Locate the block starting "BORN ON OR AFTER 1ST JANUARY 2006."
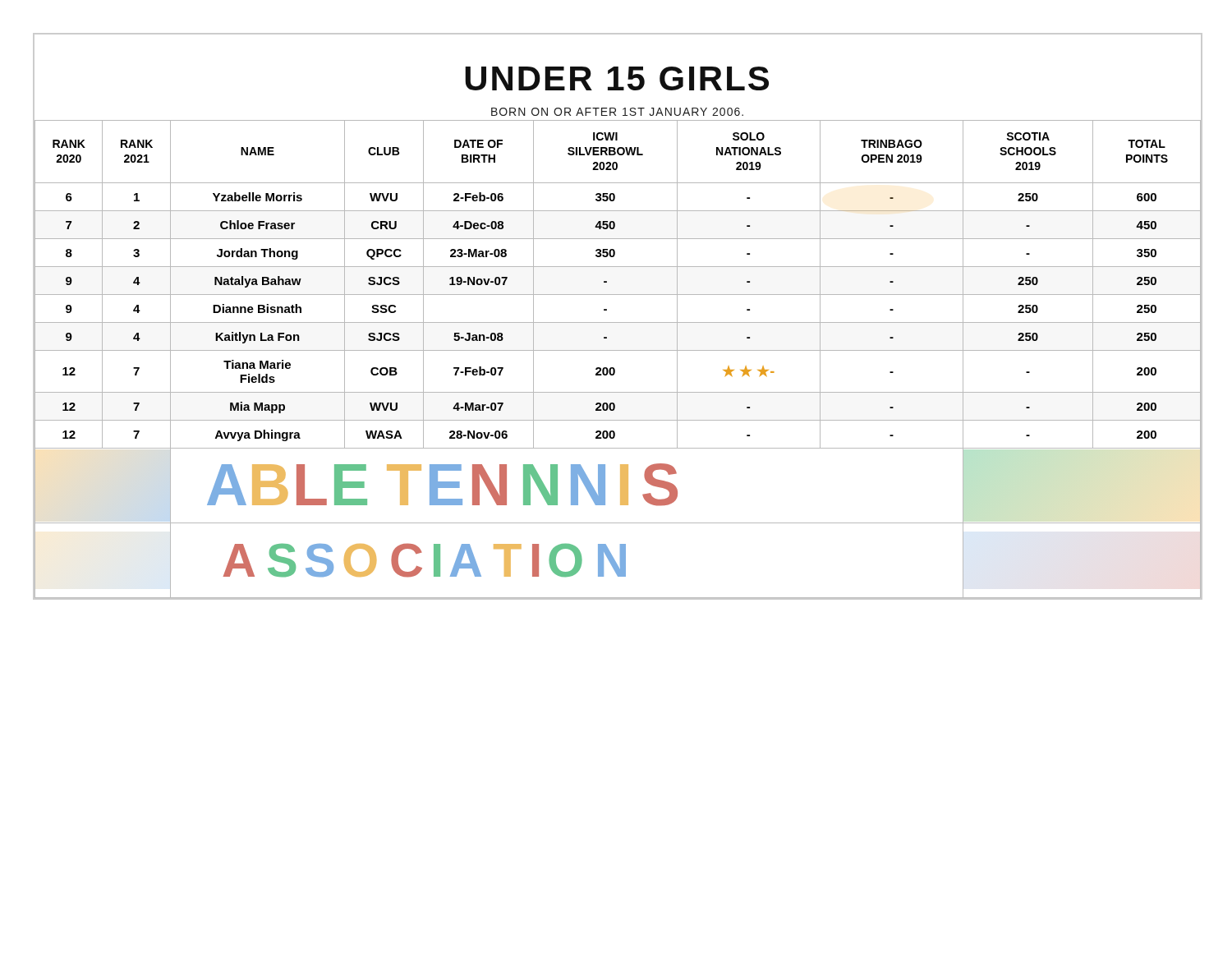Screen dimensions: 953x1232 [x=618, y=112]
